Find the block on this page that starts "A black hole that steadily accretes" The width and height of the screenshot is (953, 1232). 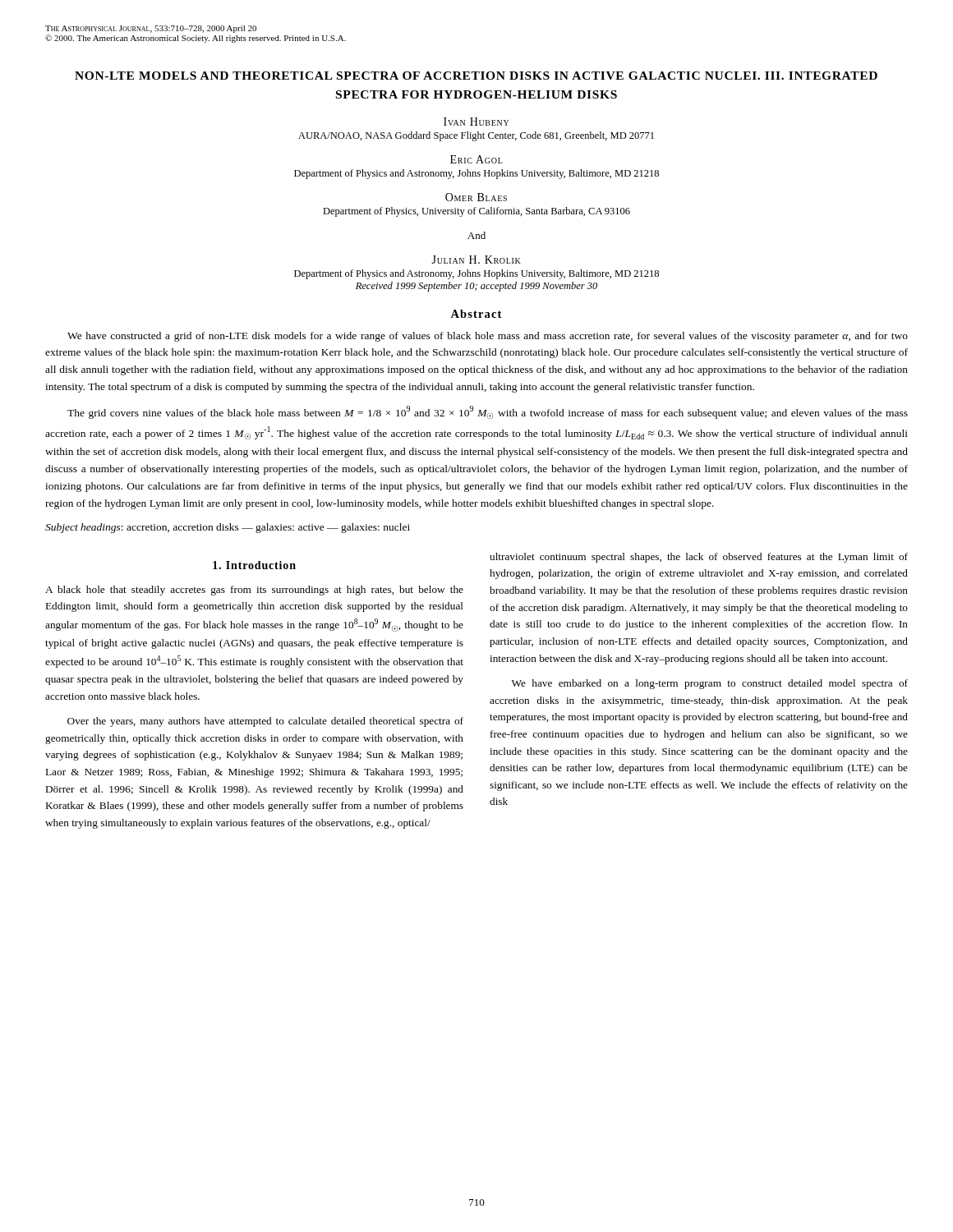254,591
